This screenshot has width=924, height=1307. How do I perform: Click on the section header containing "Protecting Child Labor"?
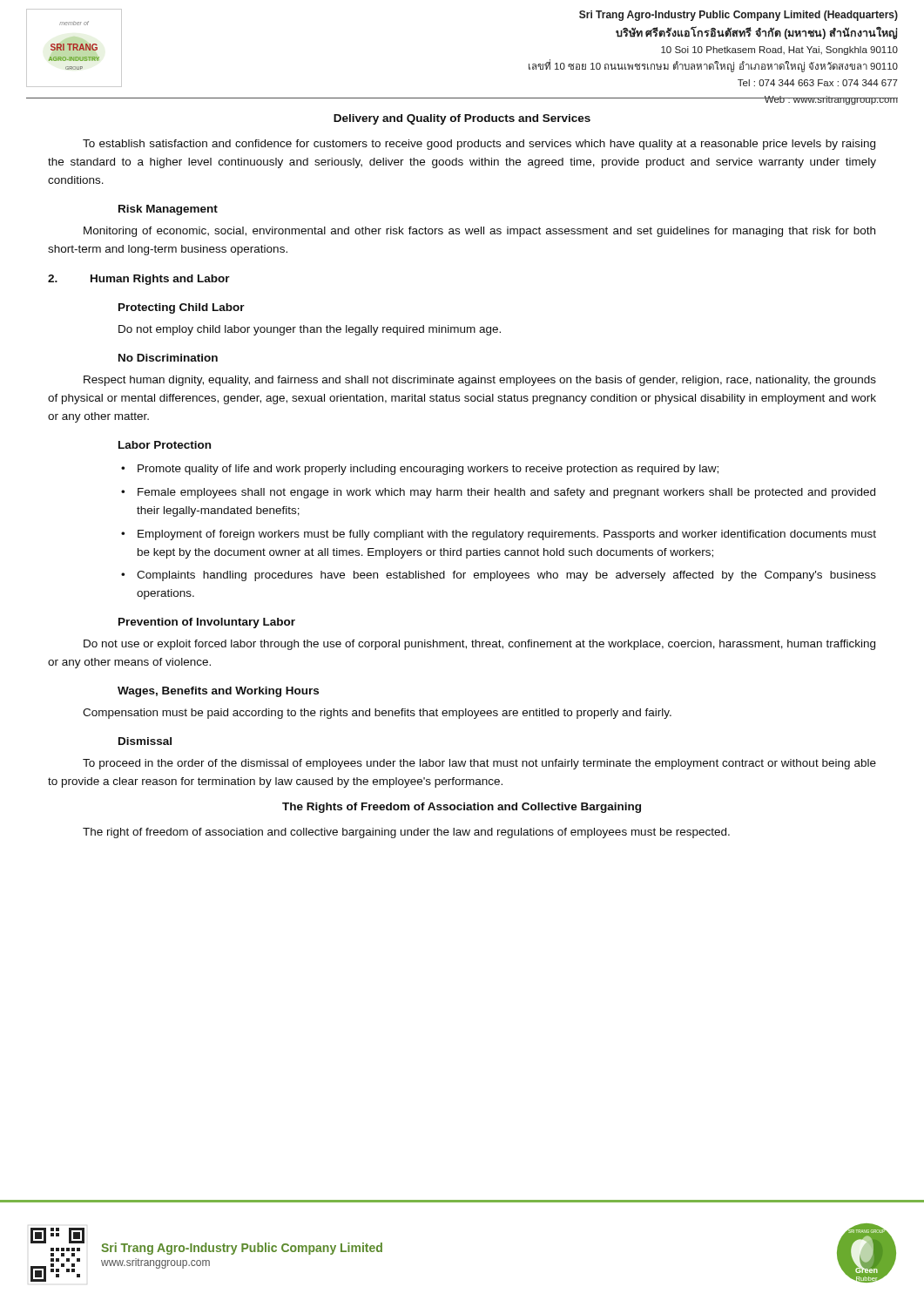181,307
